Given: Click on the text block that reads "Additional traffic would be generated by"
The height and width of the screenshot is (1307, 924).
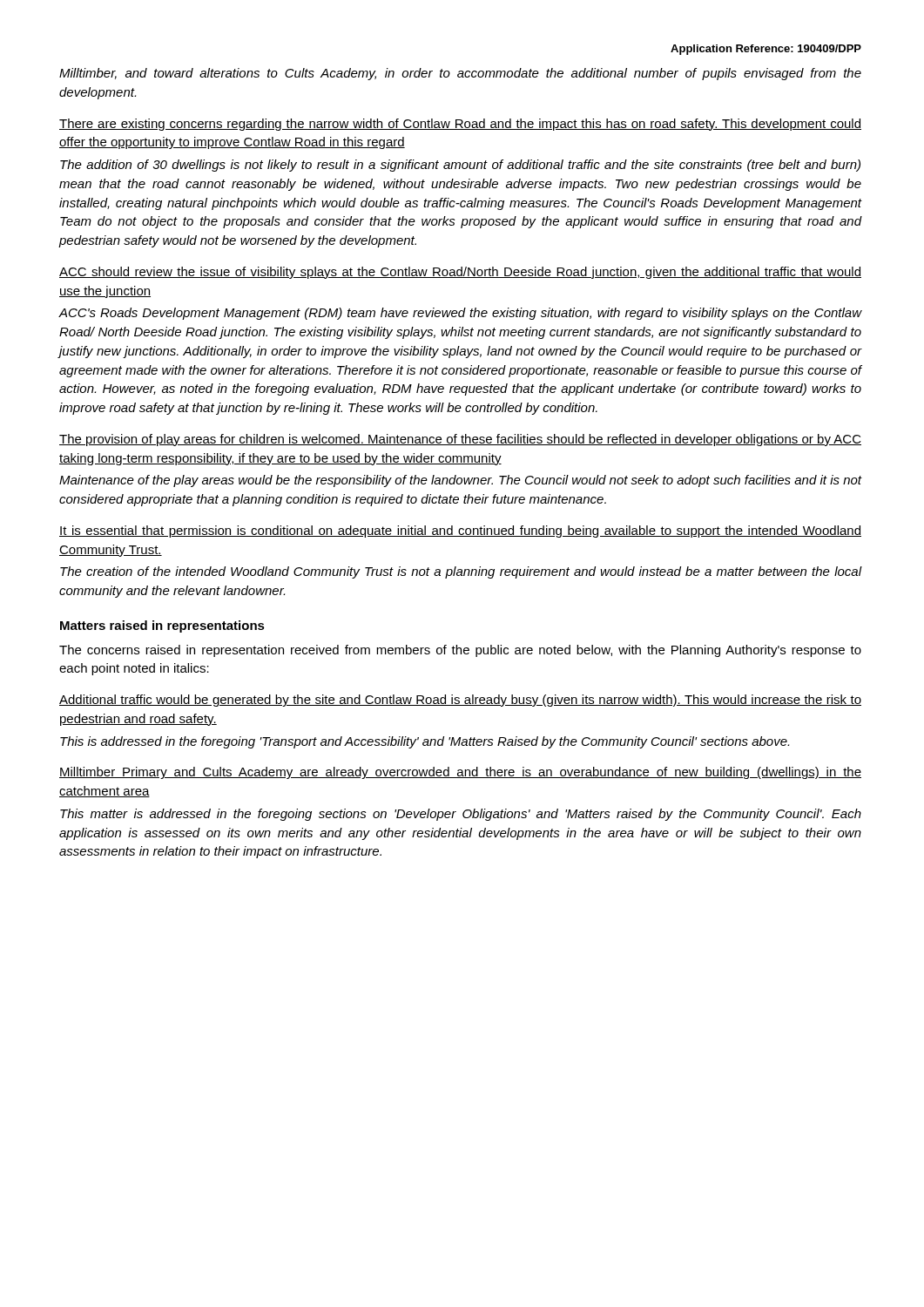Looking at the screenshot, I should (460, 701).
